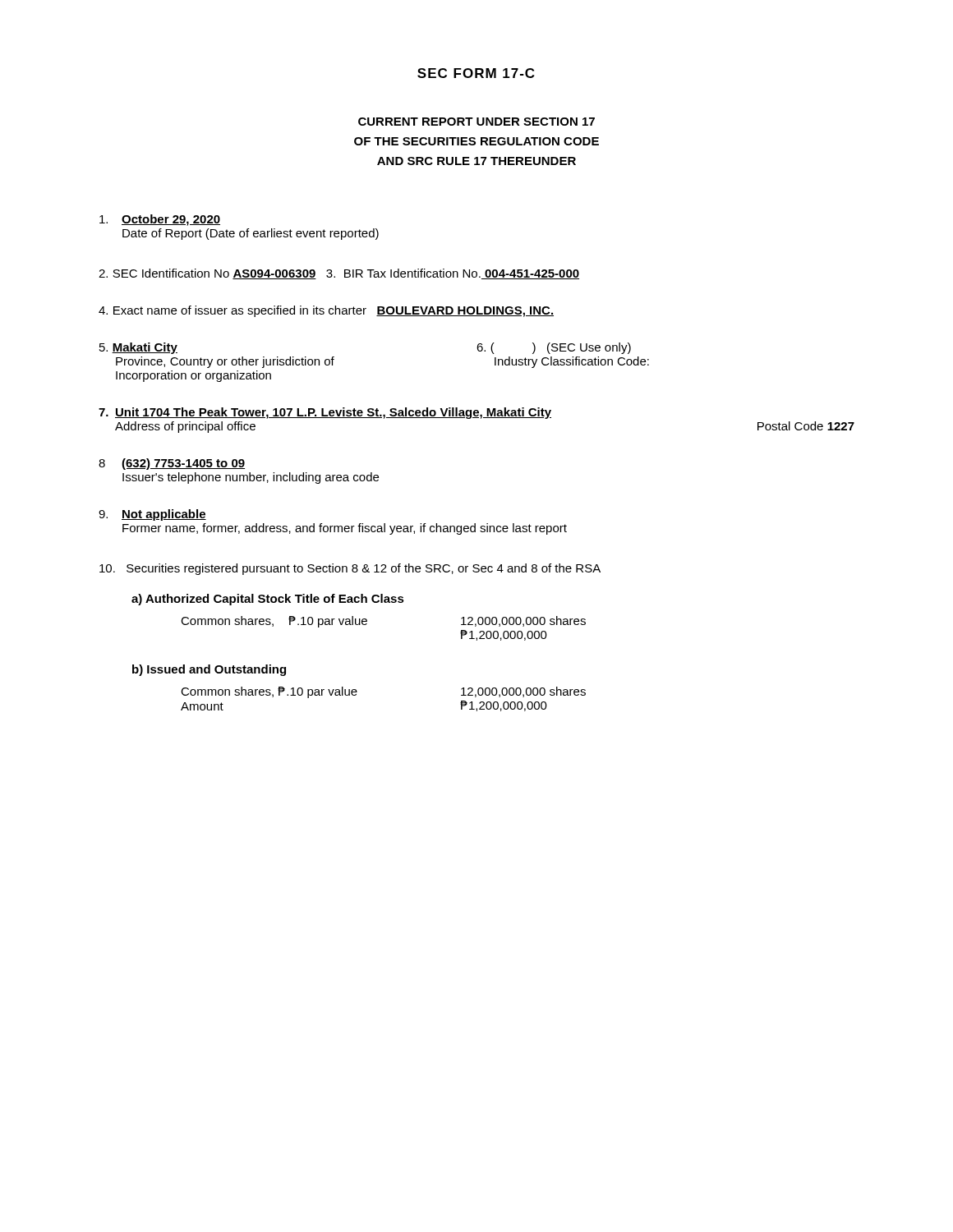Locate the text block starting "Securities registered pursuant to Section 8 & 12"
This screenshot has height=1232, width=953.
click(350, 568)
